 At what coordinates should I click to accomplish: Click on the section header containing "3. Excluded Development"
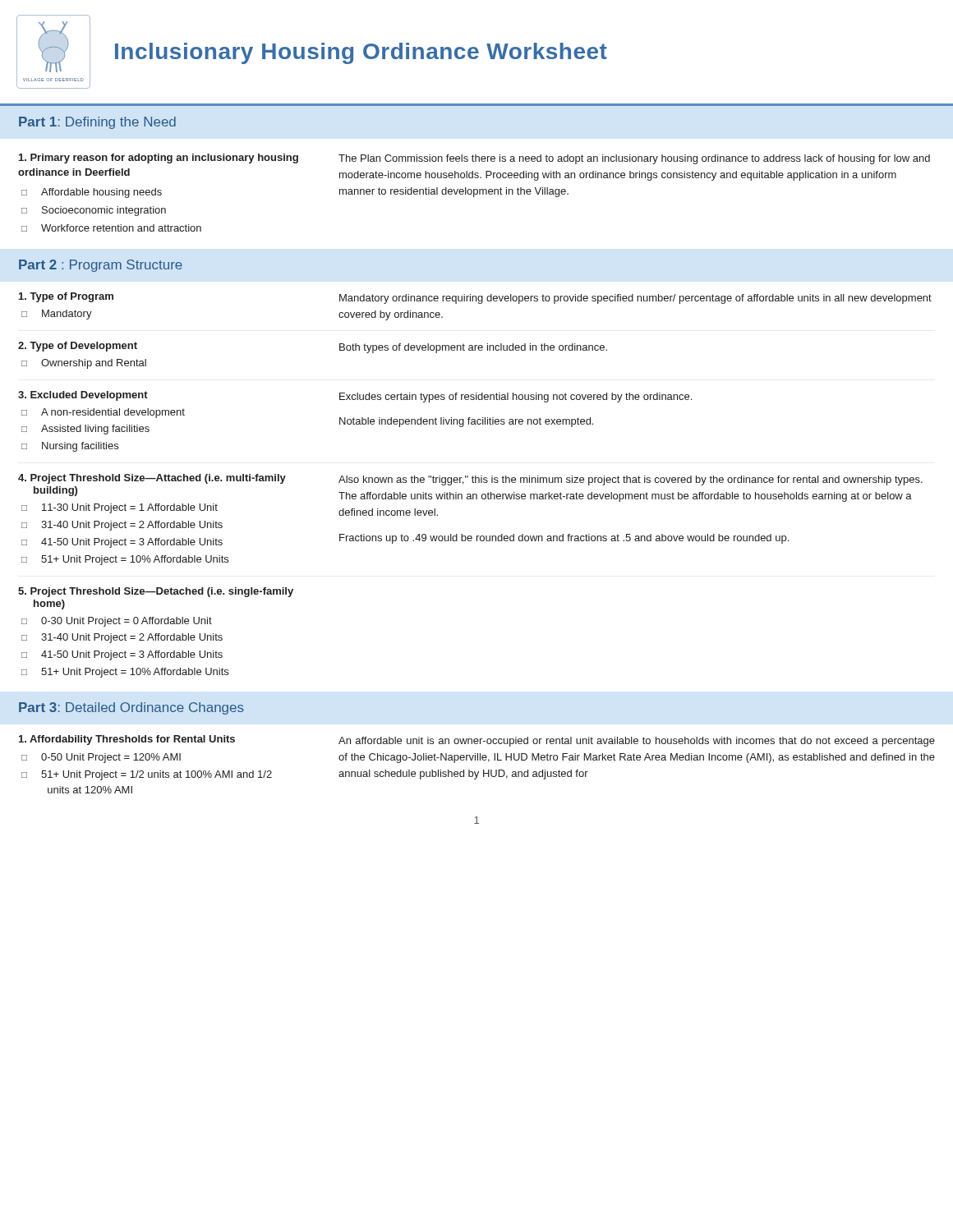click(x=83, y=394)
